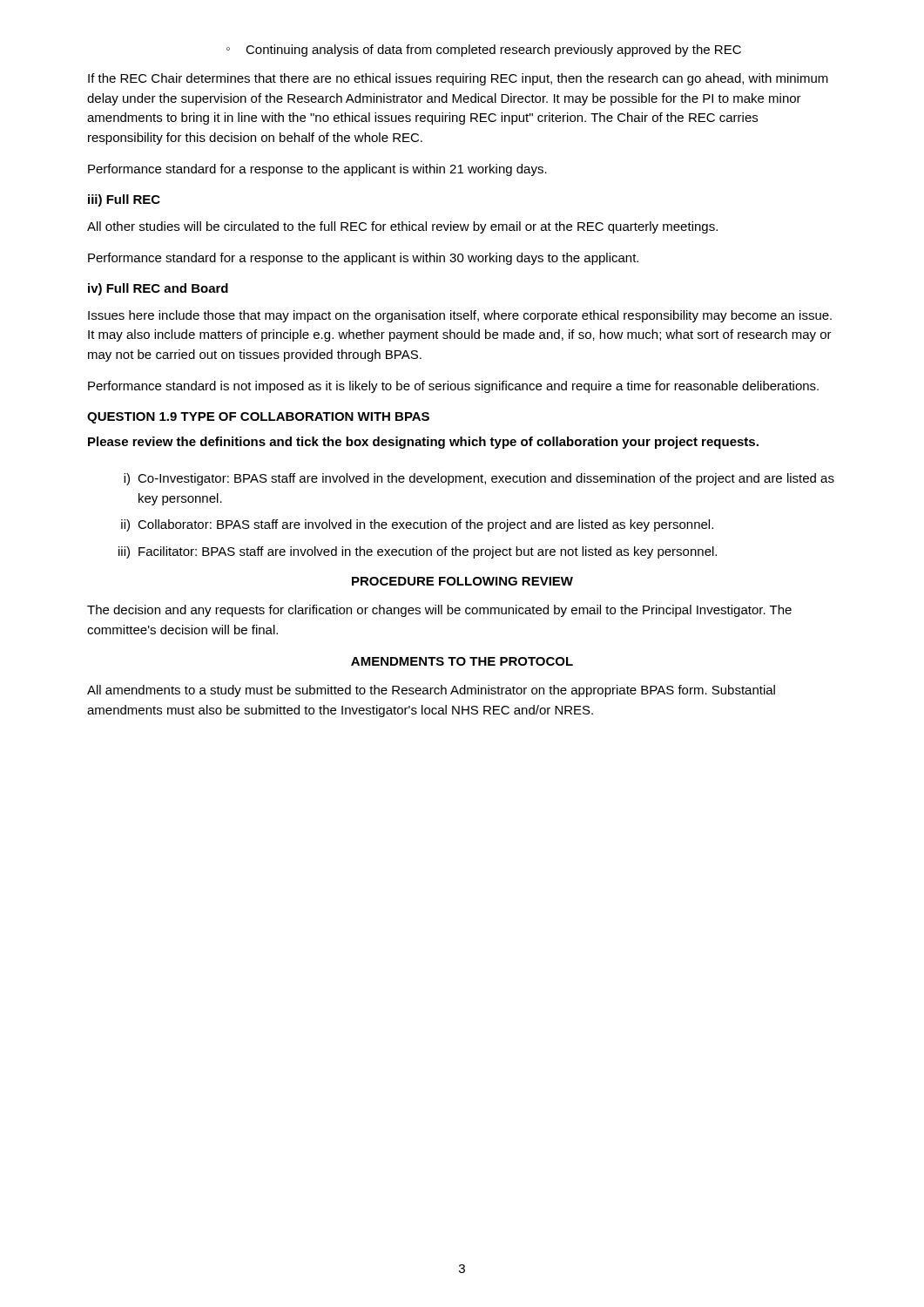This screenshot has height=1307, width=924.
Task: Locate the element starting "QUESTION 1.9 TYPE"
Action: 259,416
